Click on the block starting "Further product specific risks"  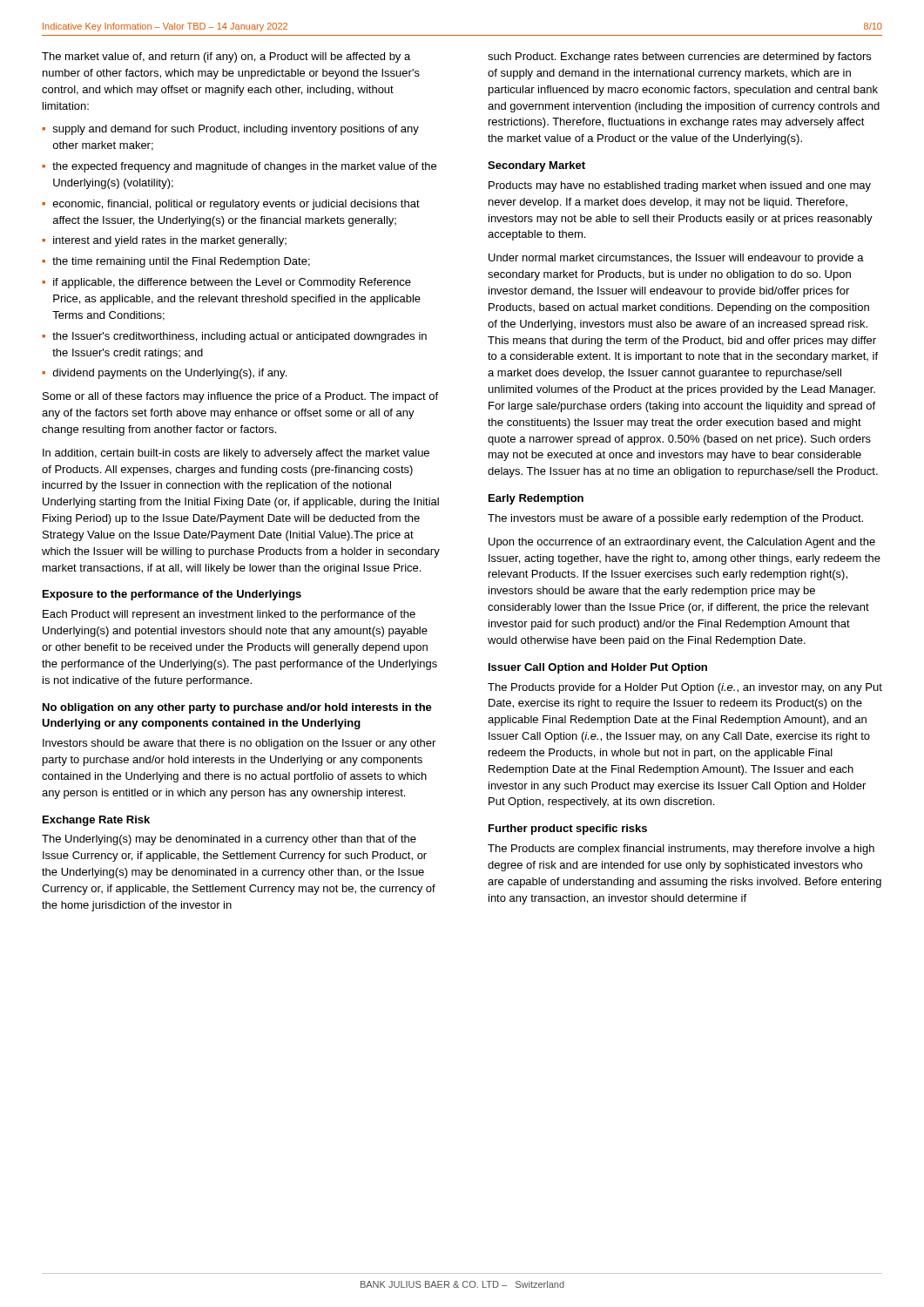568,830
